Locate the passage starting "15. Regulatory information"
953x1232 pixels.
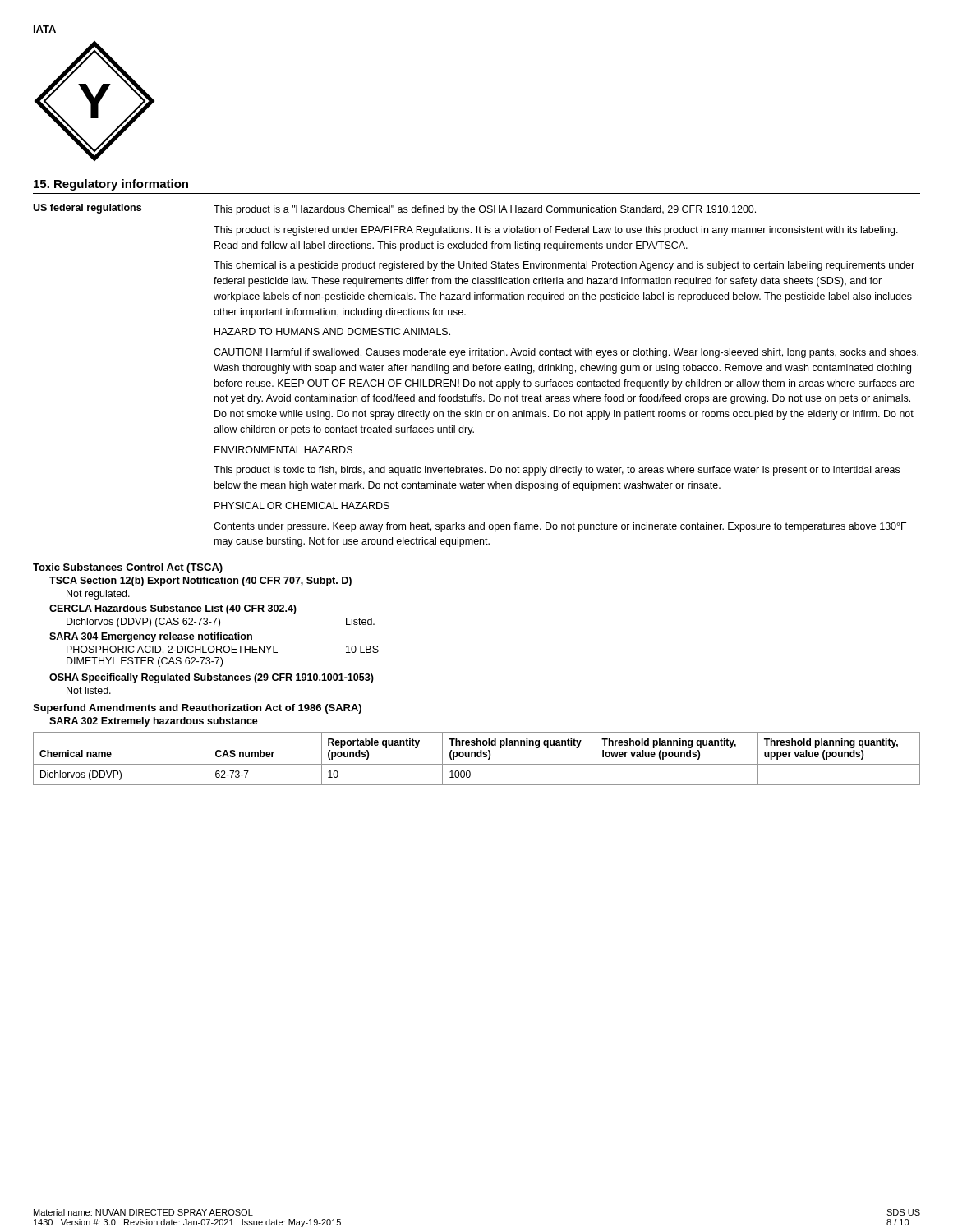tap(111, 184)
